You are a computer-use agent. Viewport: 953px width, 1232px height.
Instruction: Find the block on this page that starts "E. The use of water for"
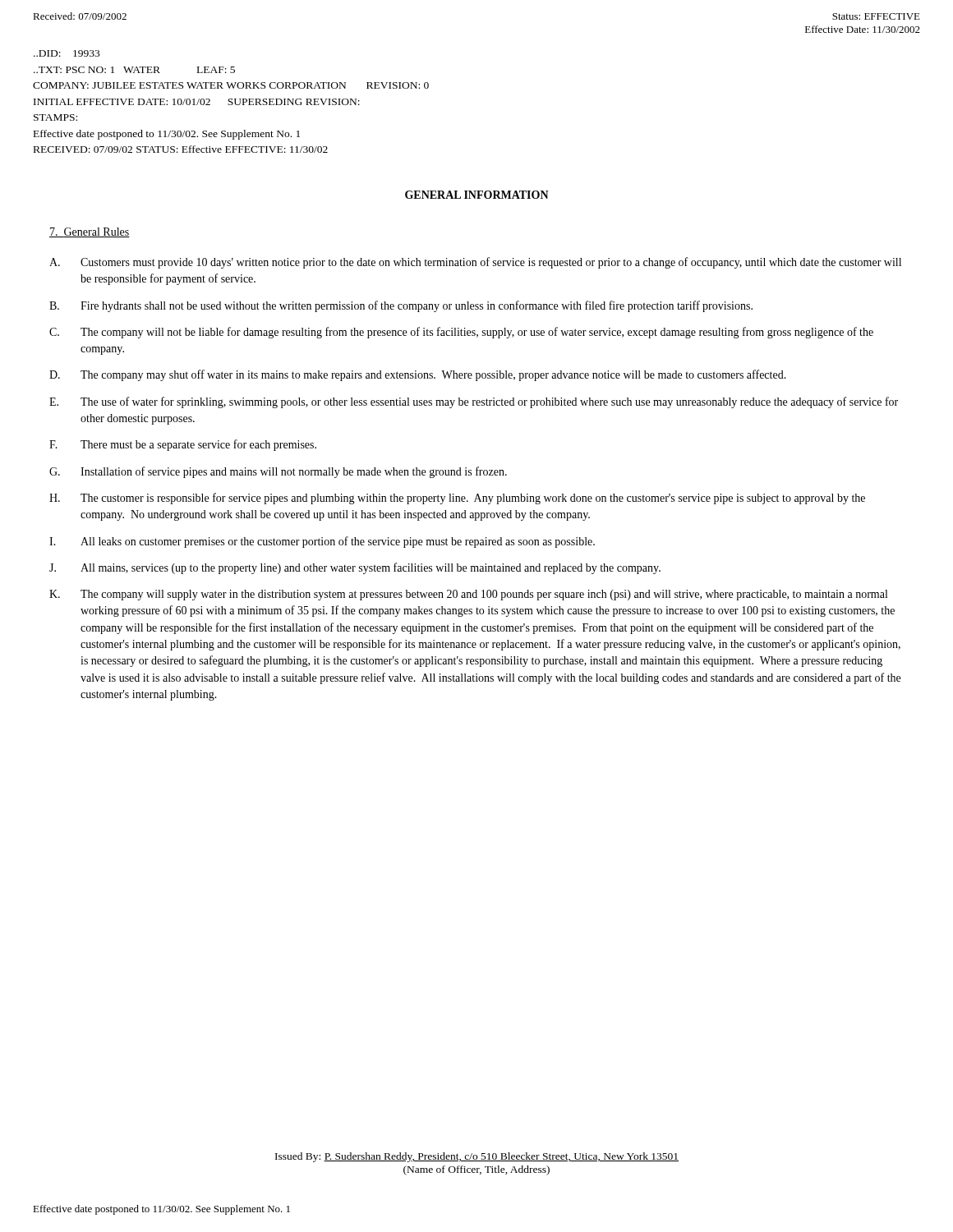tap(479, 411)
